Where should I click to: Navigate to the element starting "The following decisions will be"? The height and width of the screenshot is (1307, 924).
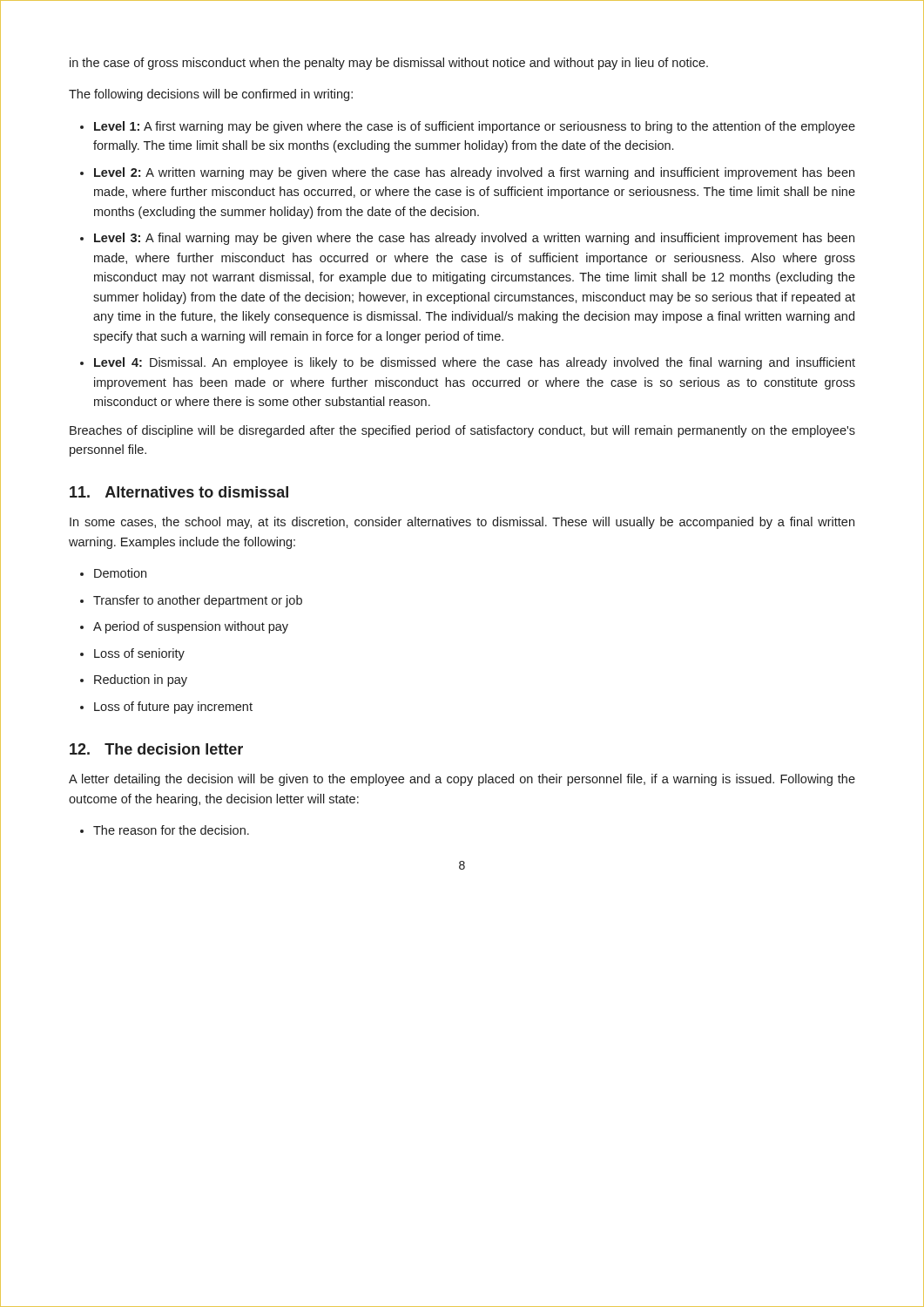point(211,94)
